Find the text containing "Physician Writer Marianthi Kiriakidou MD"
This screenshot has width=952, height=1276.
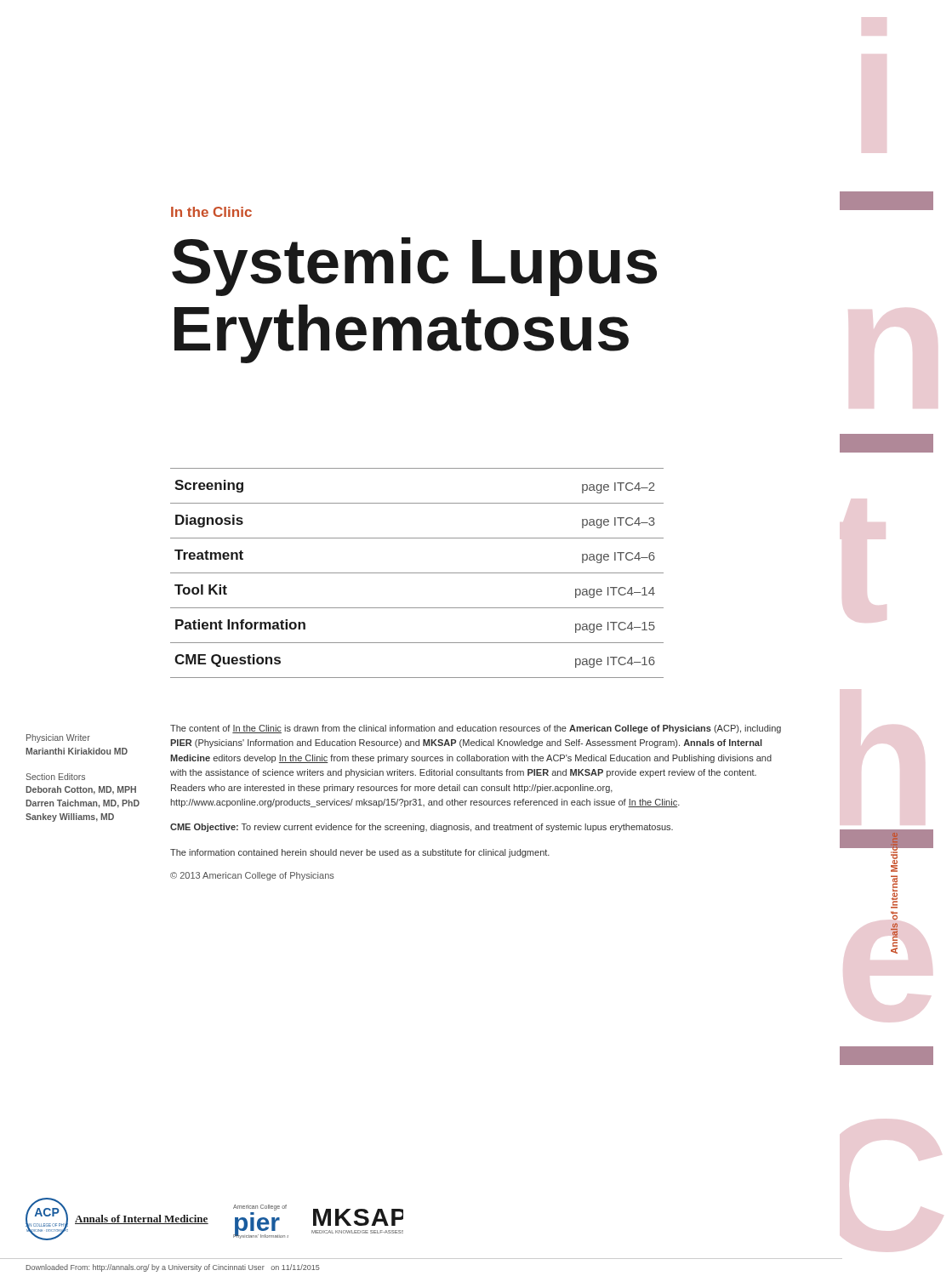pos(77,744)
